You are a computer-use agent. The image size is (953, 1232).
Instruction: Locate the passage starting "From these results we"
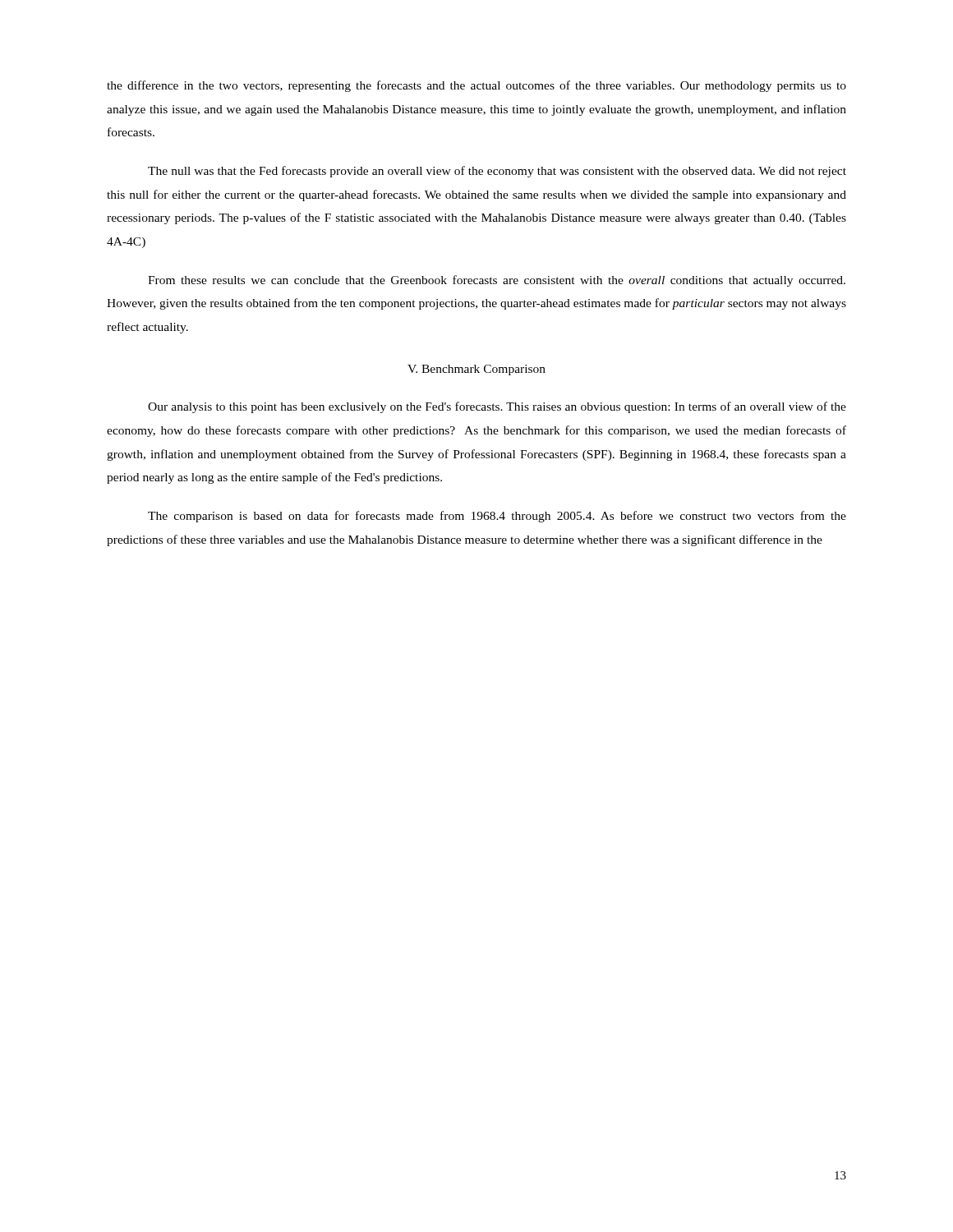tap(476, 304)
